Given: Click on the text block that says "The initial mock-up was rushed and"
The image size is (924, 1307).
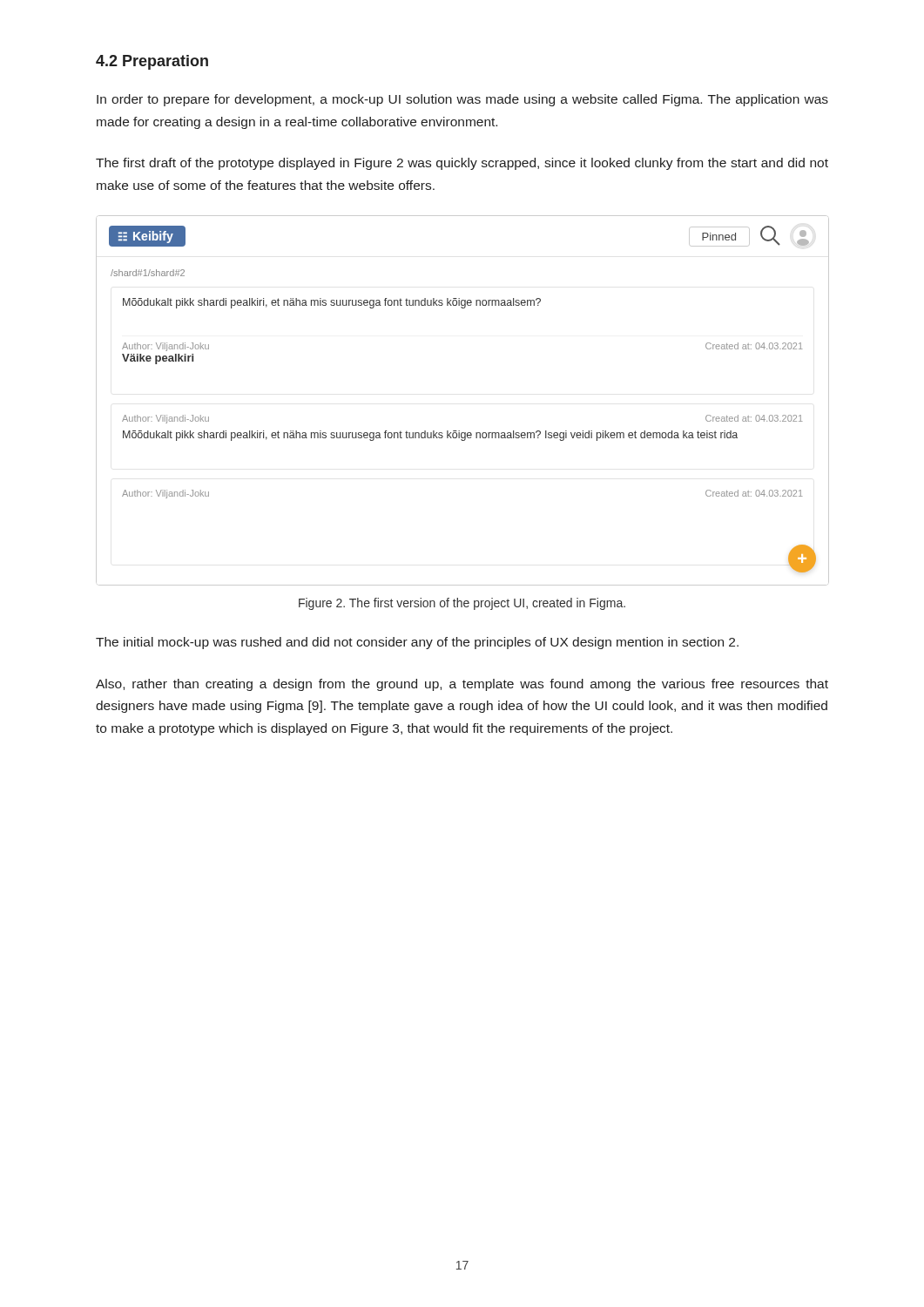Looking at the screenshot, I should pyautogui.click(x=418, y=642).
